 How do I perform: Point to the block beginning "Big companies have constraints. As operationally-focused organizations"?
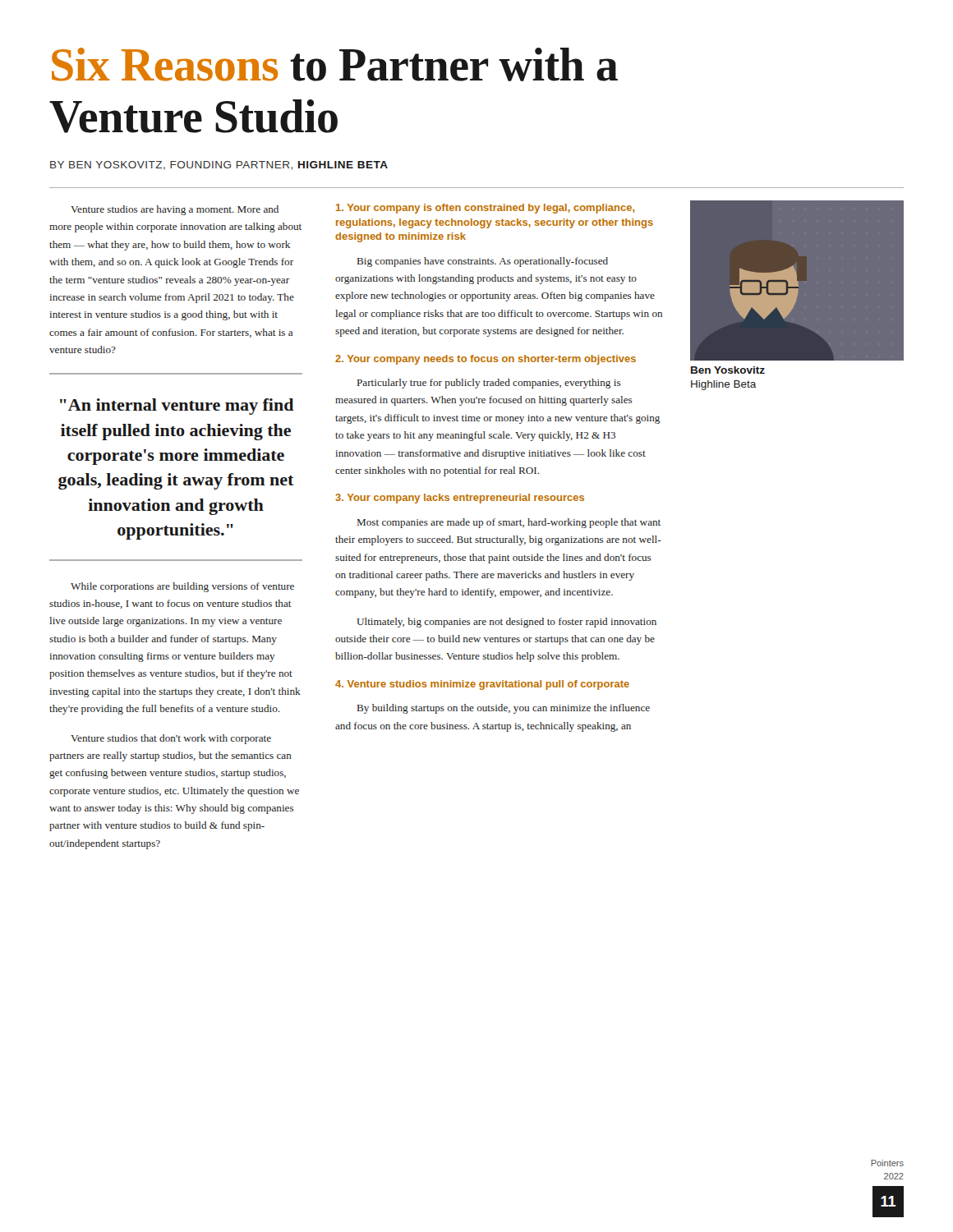(x=500, y=296)
